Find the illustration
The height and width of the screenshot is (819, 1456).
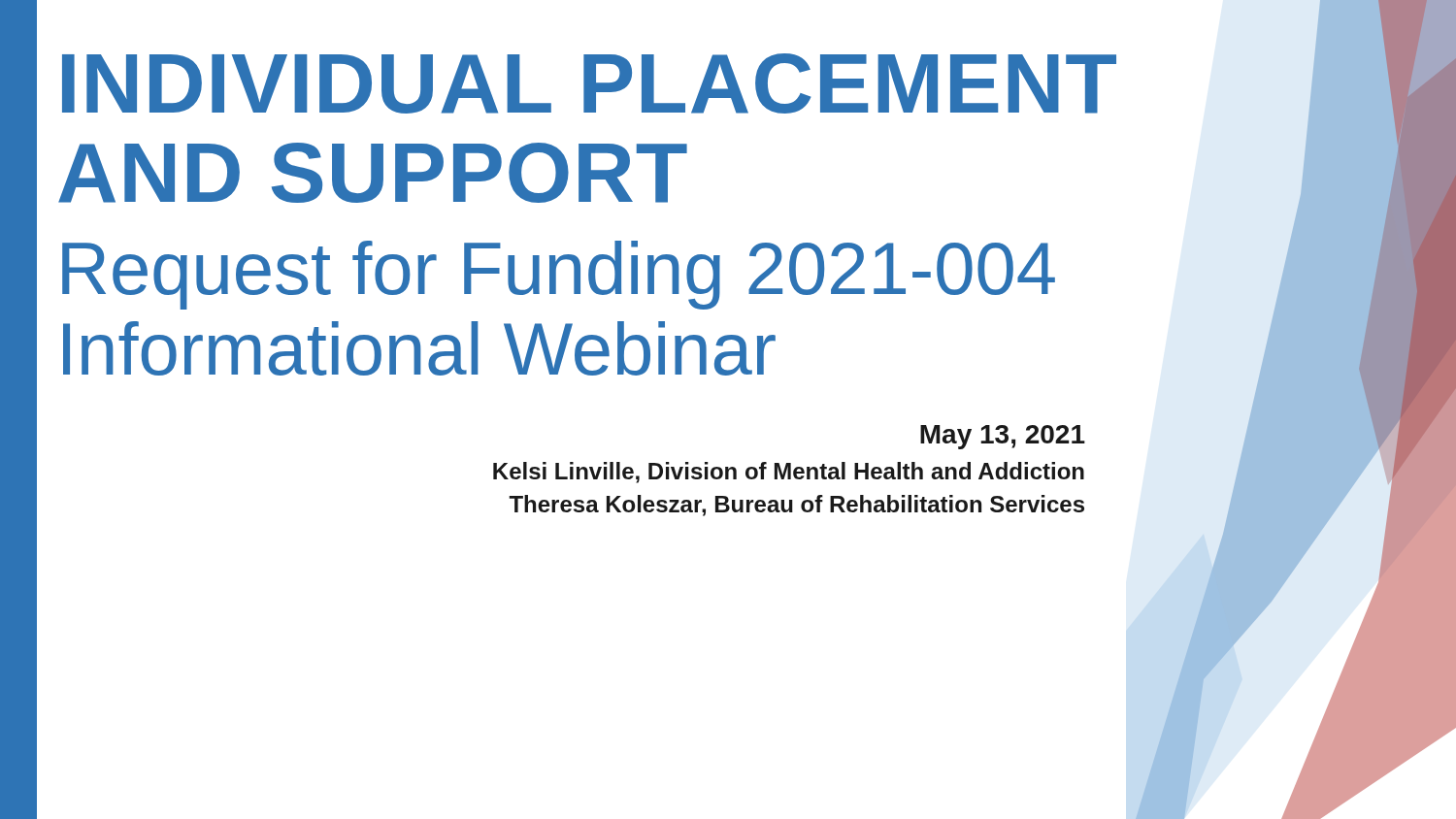(x=1291, y=410)
